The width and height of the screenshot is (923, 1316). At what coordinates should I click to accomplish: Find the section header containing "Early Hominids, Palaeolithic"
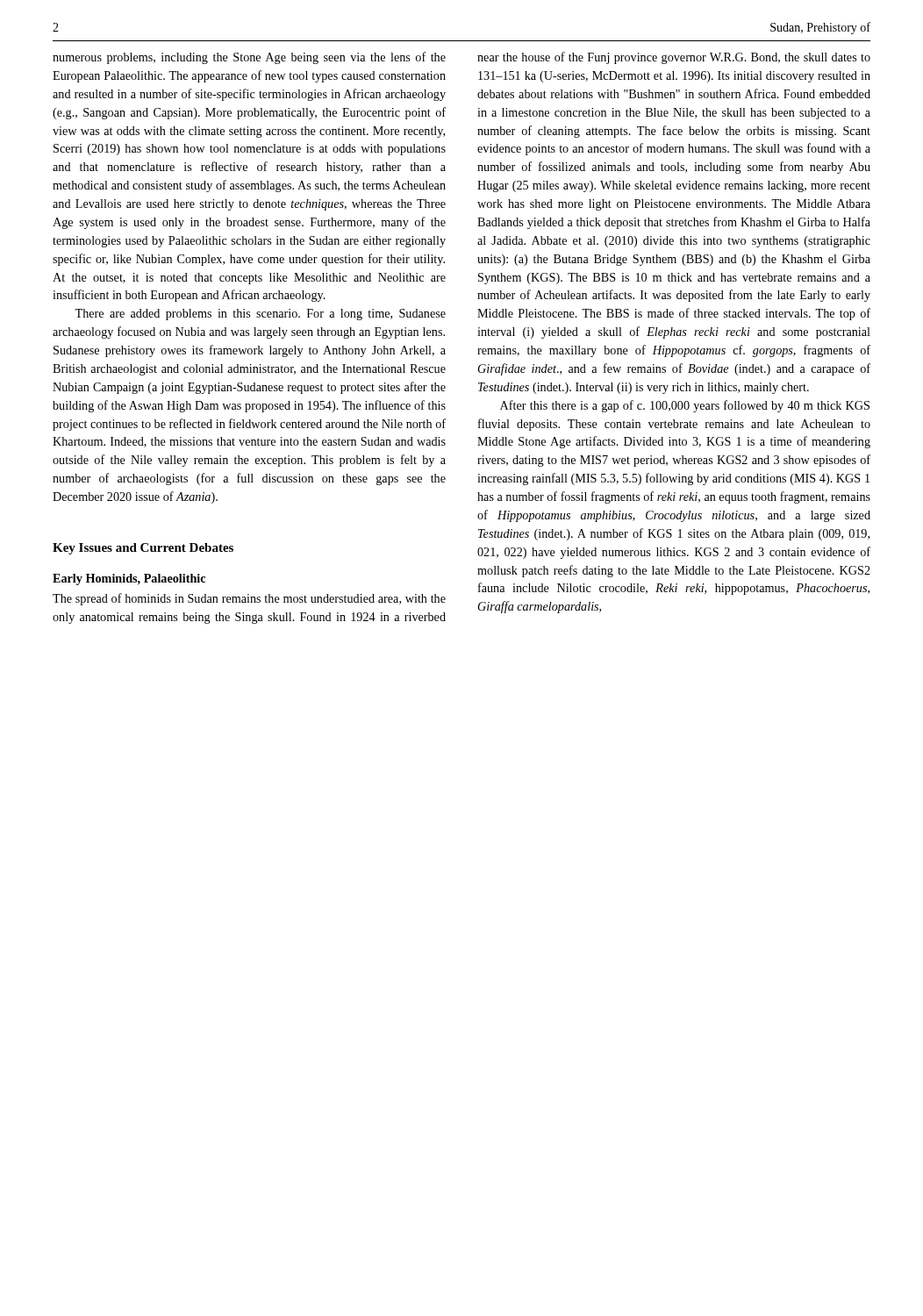[x=129, y=578]
